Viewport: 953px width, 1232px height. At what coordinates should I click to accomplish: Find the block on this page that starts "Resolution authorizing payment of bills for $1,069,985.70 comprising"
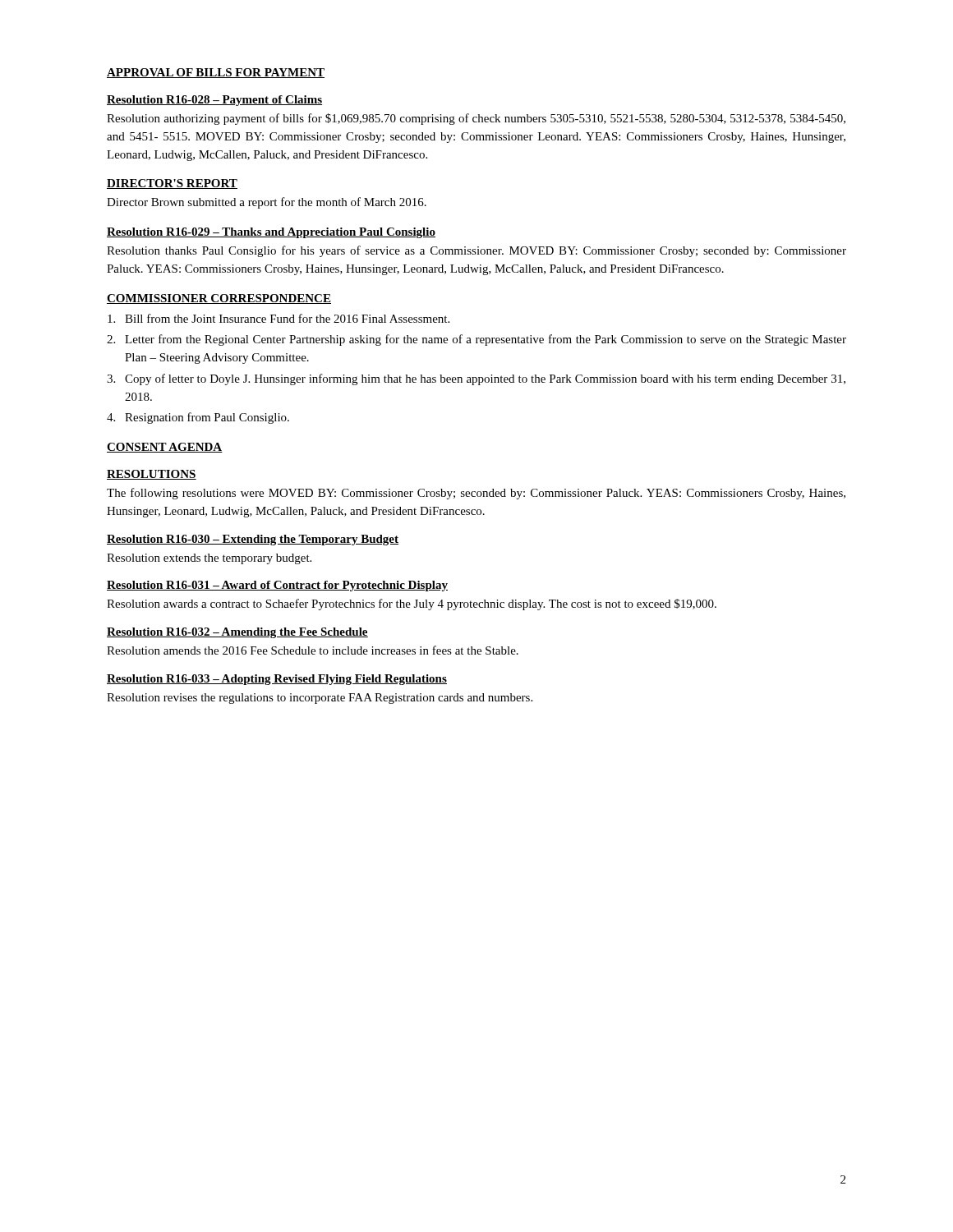476,137
